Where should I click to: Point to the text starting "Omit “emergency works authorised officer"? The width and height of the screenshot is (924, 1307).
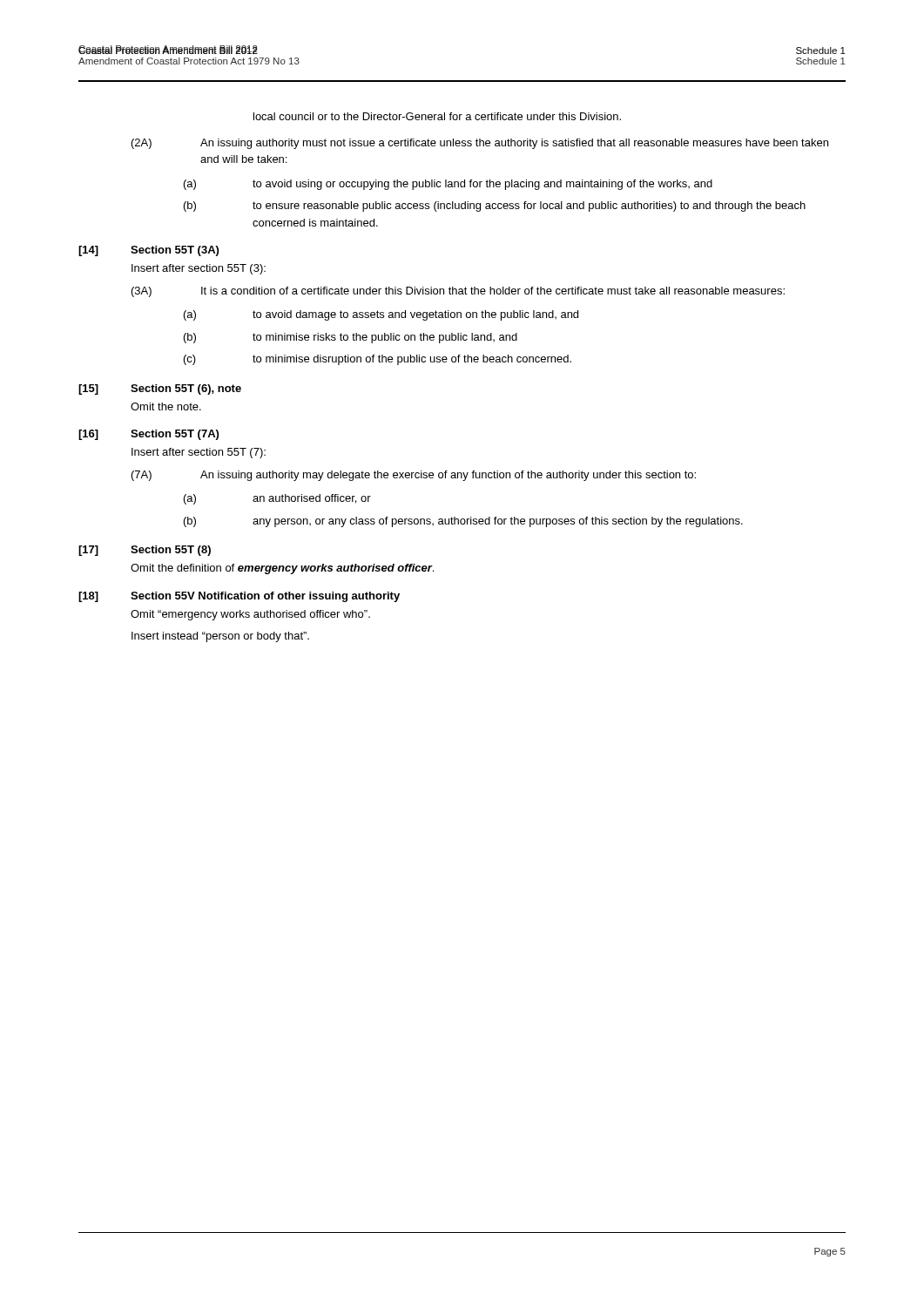[x=251, y=613]
